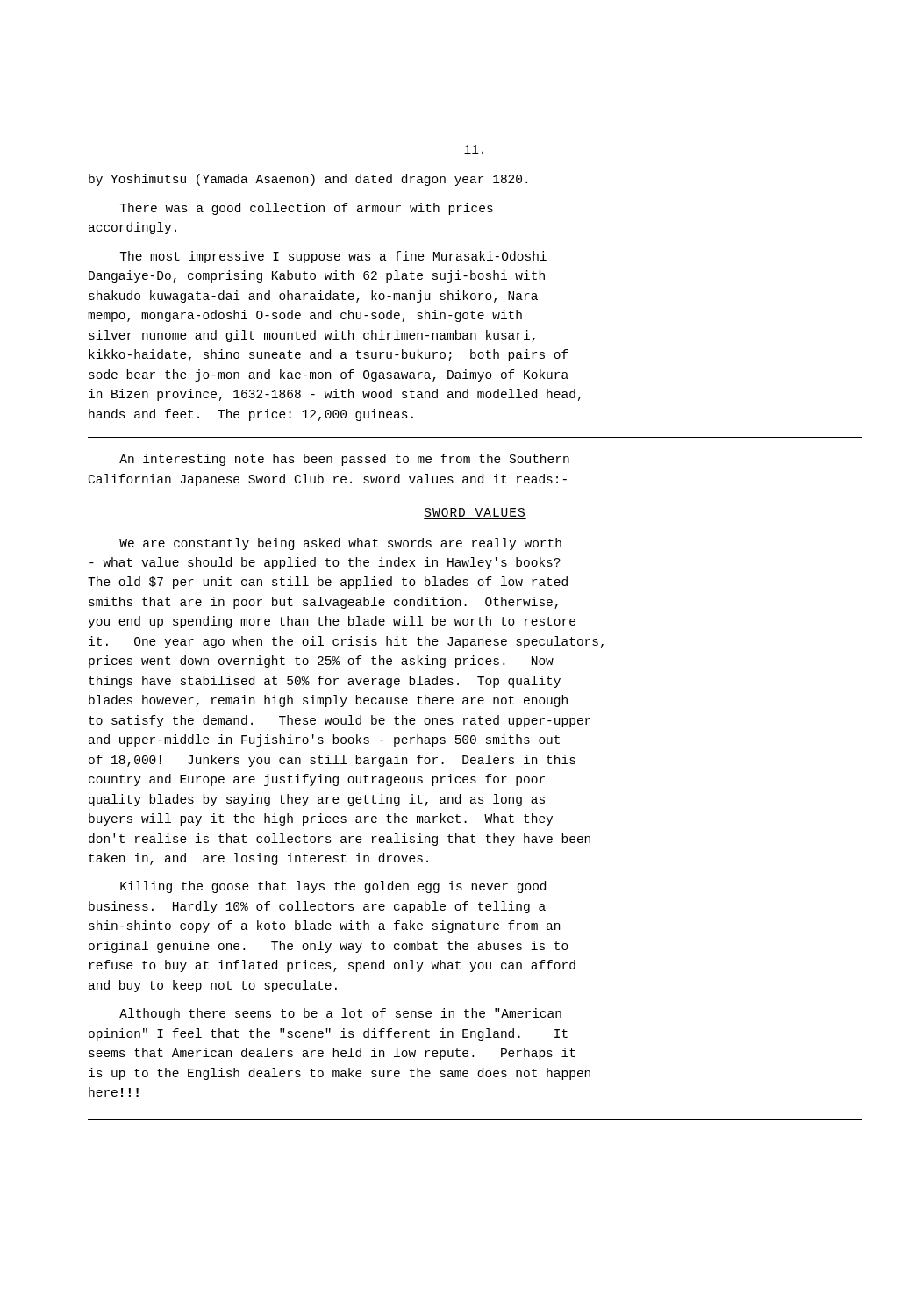Click on the text block containing "We are constantly"
Image resolution: width=915 pixels, height=1316 pixels.
coord(347,701)
